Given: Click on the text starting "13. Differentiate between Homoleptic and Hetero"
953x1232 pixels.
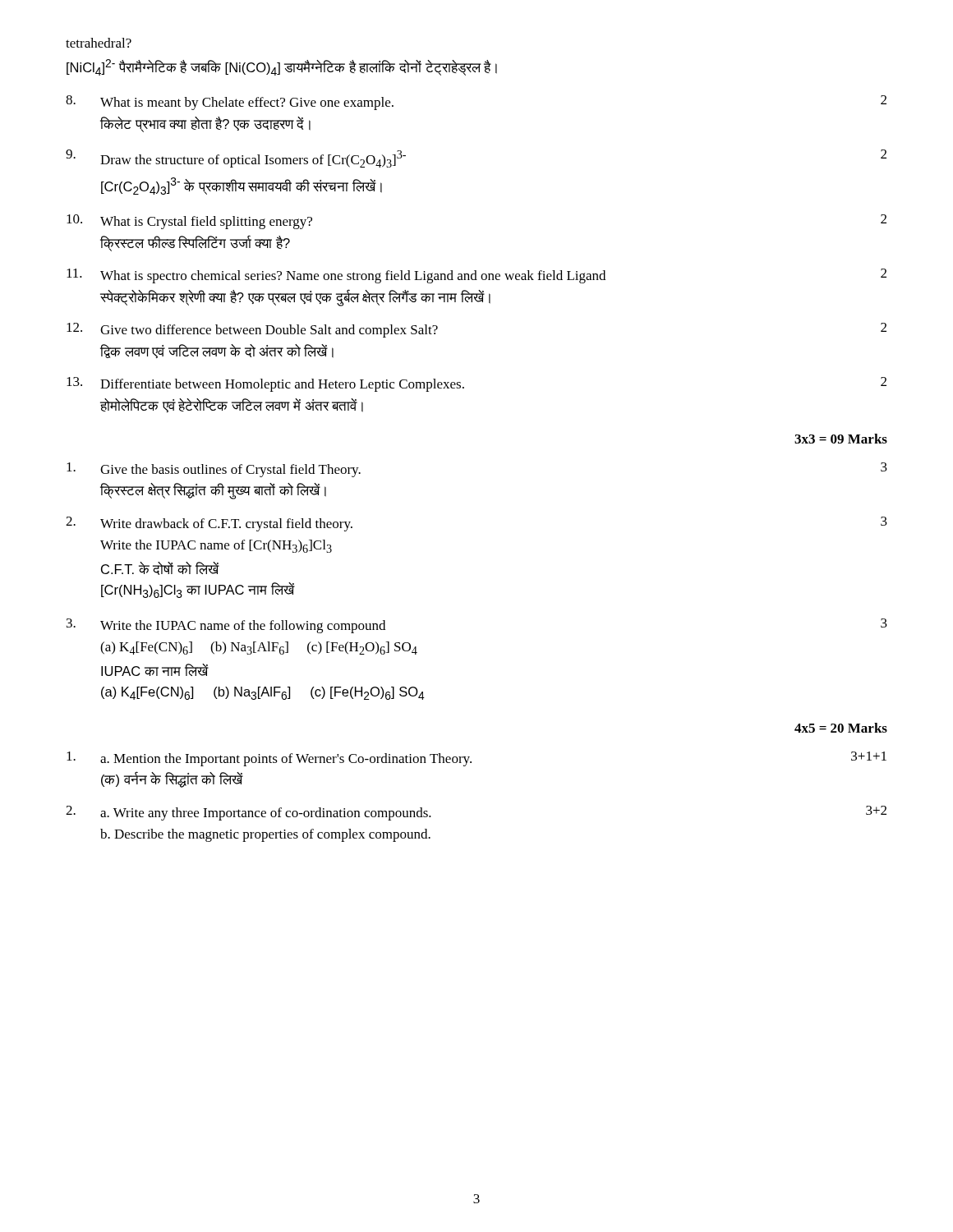Looking at the screenshot, I should click(x=278, y=384).
